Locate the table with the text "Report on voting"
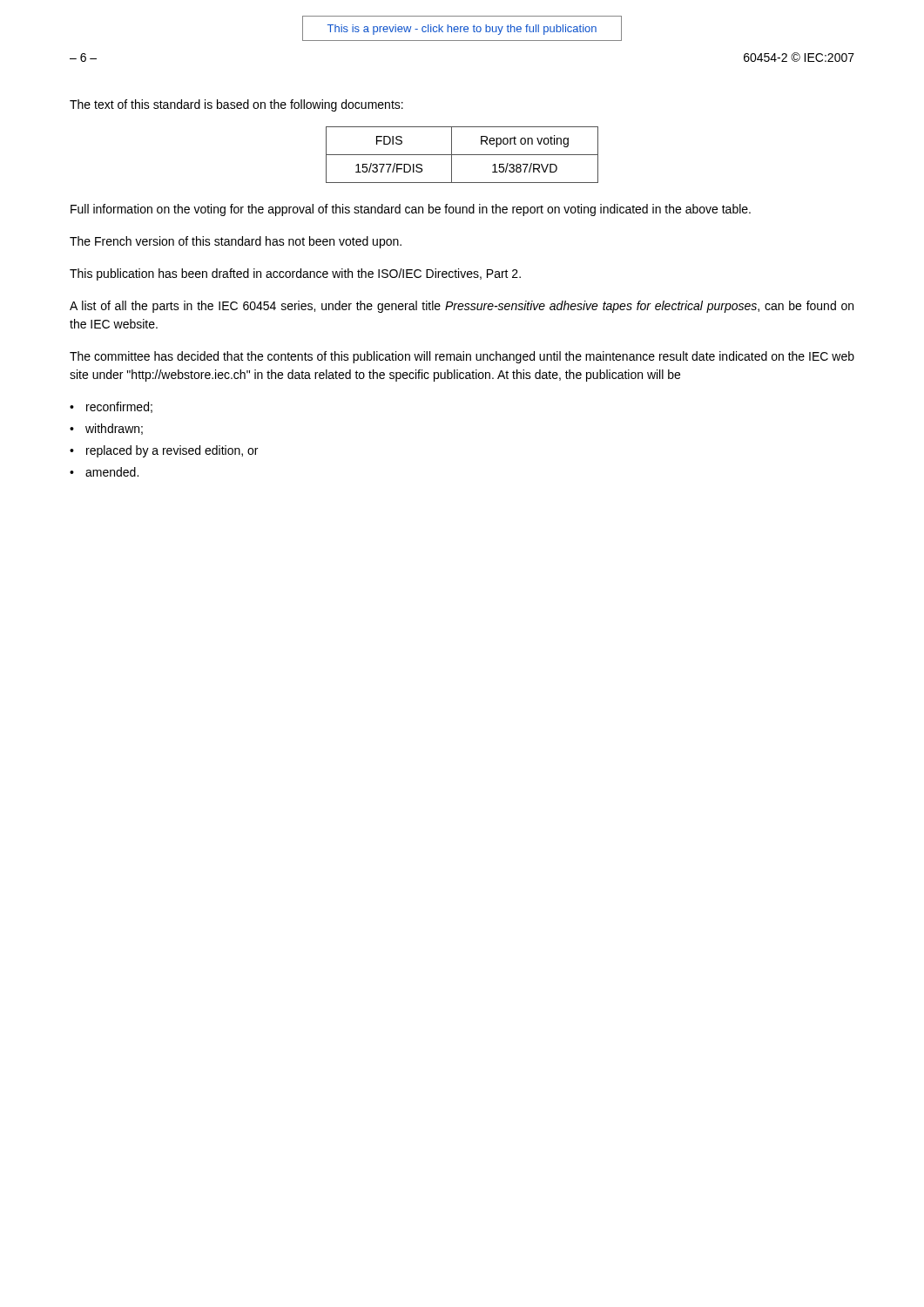The height and width of the screenshot is (1307, 924). click(x=462, y=155)
